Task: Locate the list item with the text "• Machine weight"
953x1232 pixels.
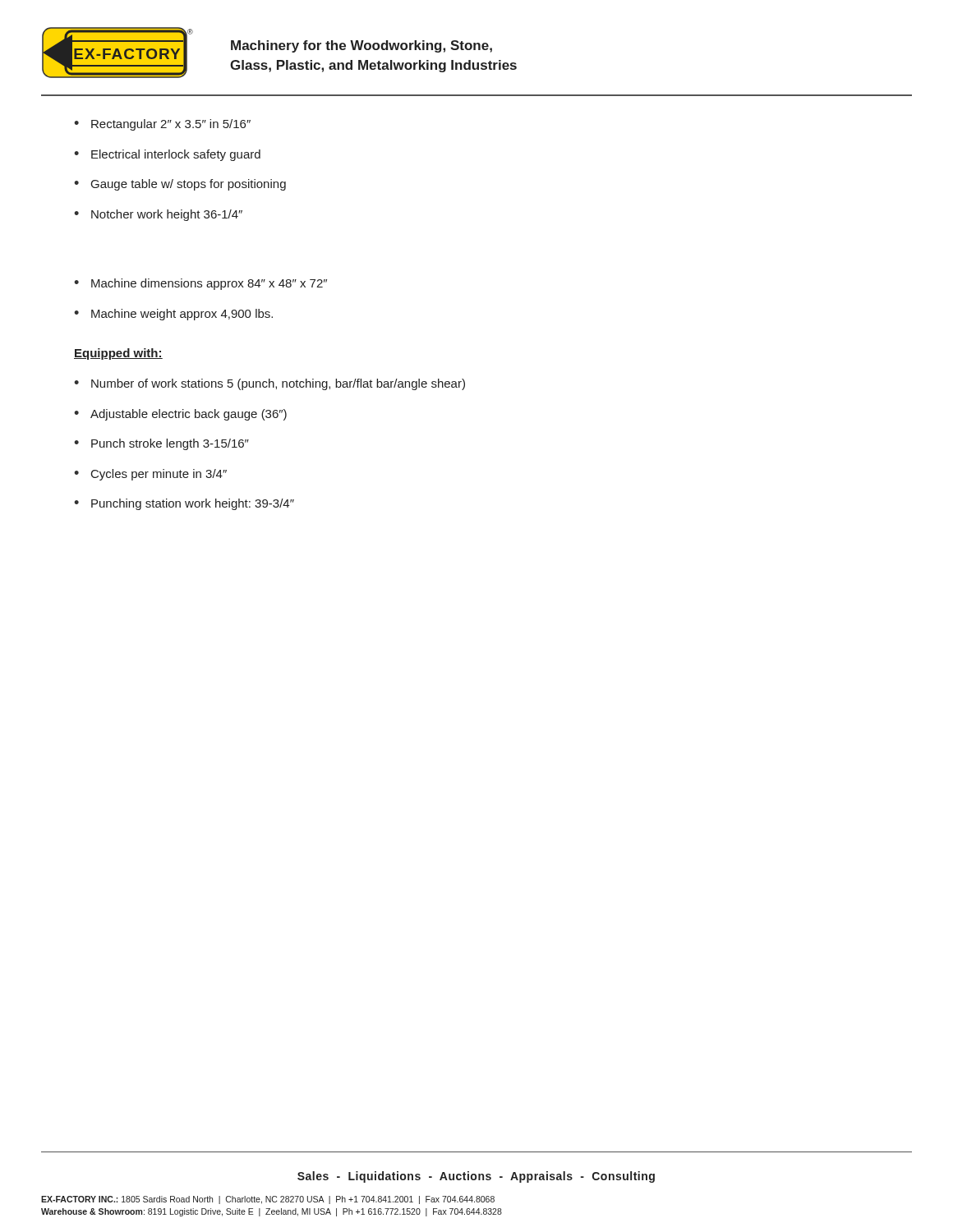Action: tap(173, 315)
